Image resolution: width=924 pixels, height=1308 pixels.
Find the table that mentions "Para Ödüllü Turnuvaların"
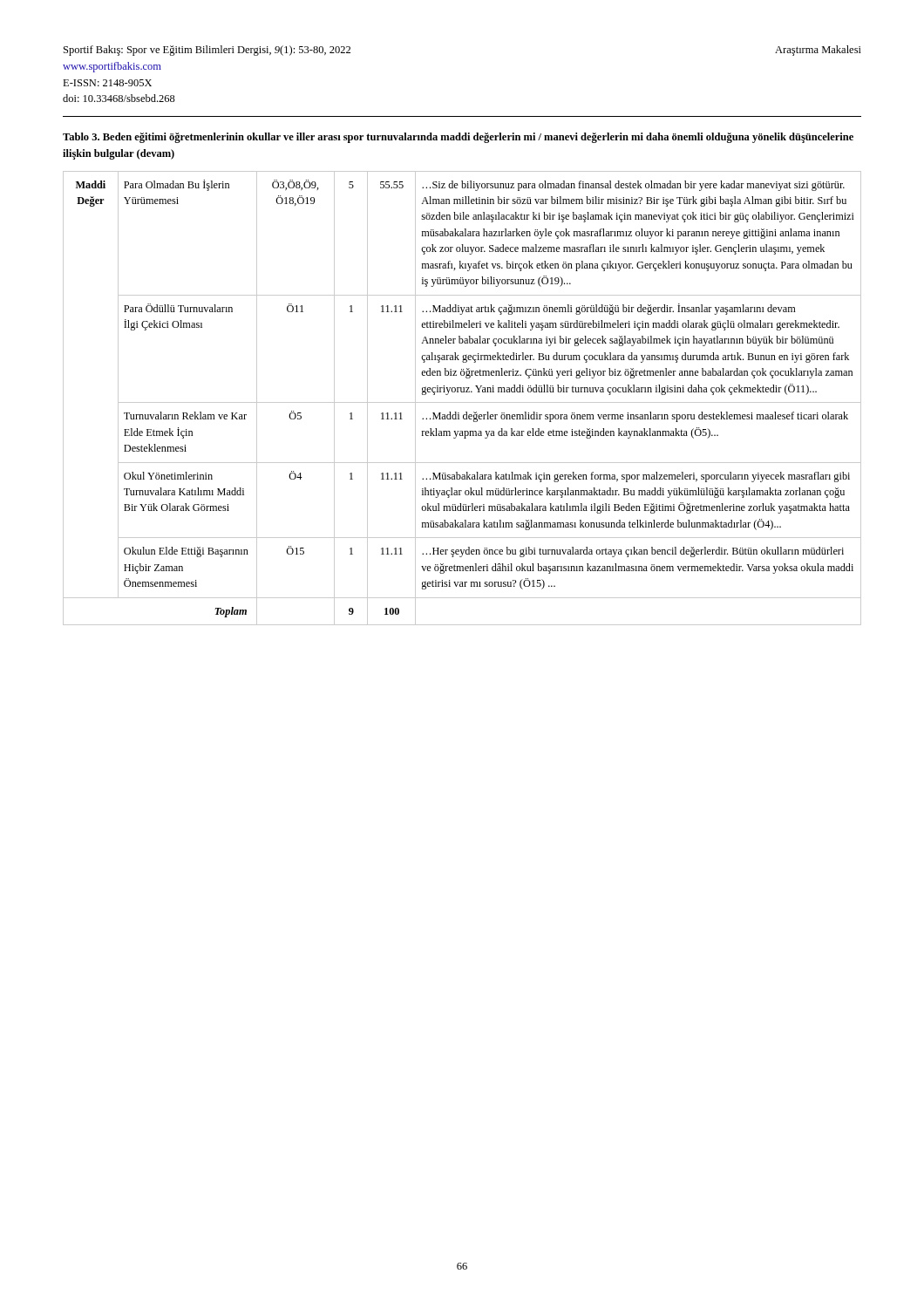pos(462,398)
